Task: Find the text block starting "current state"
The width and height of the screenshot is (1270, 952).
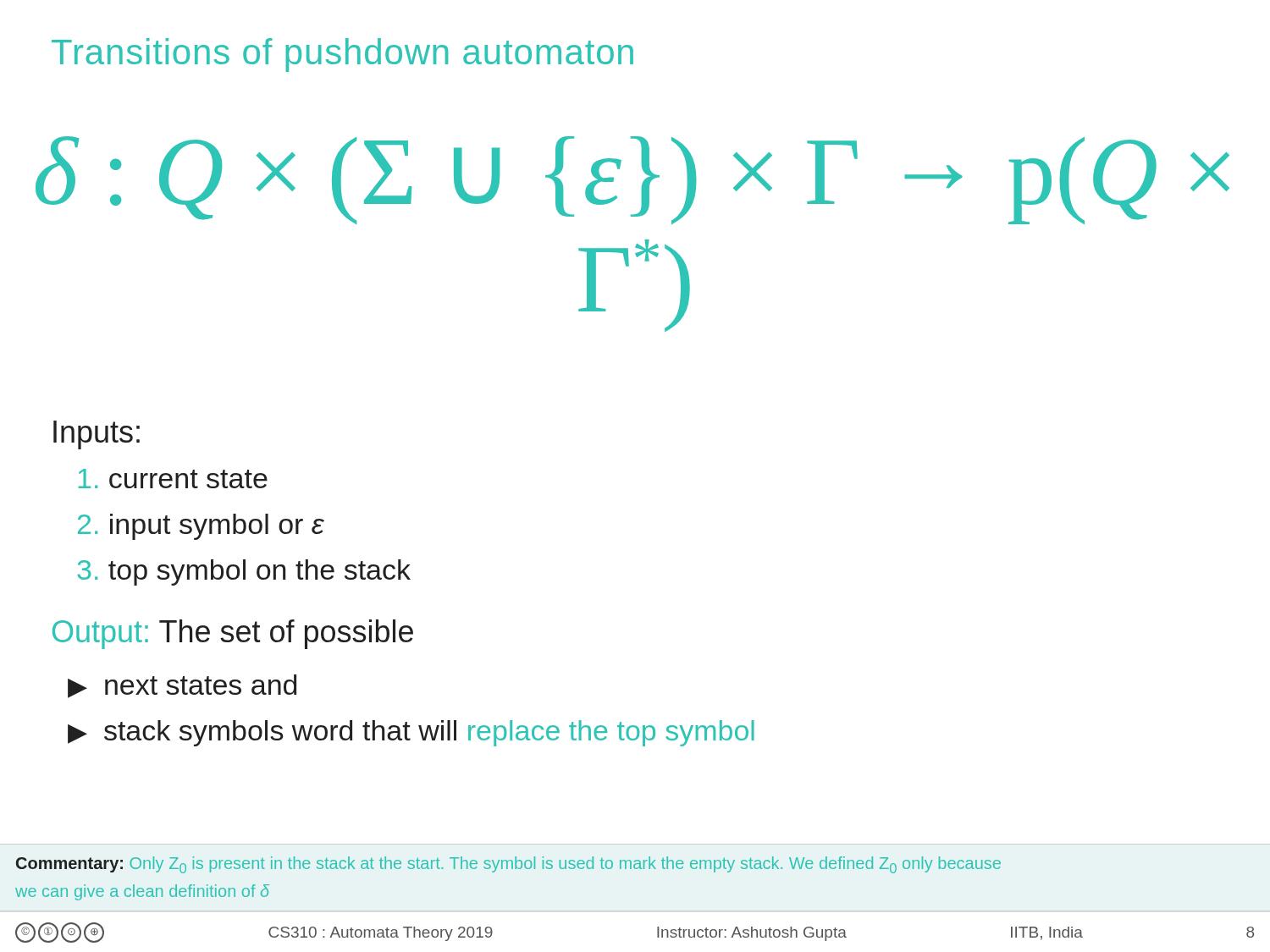Action: point(172,478)
